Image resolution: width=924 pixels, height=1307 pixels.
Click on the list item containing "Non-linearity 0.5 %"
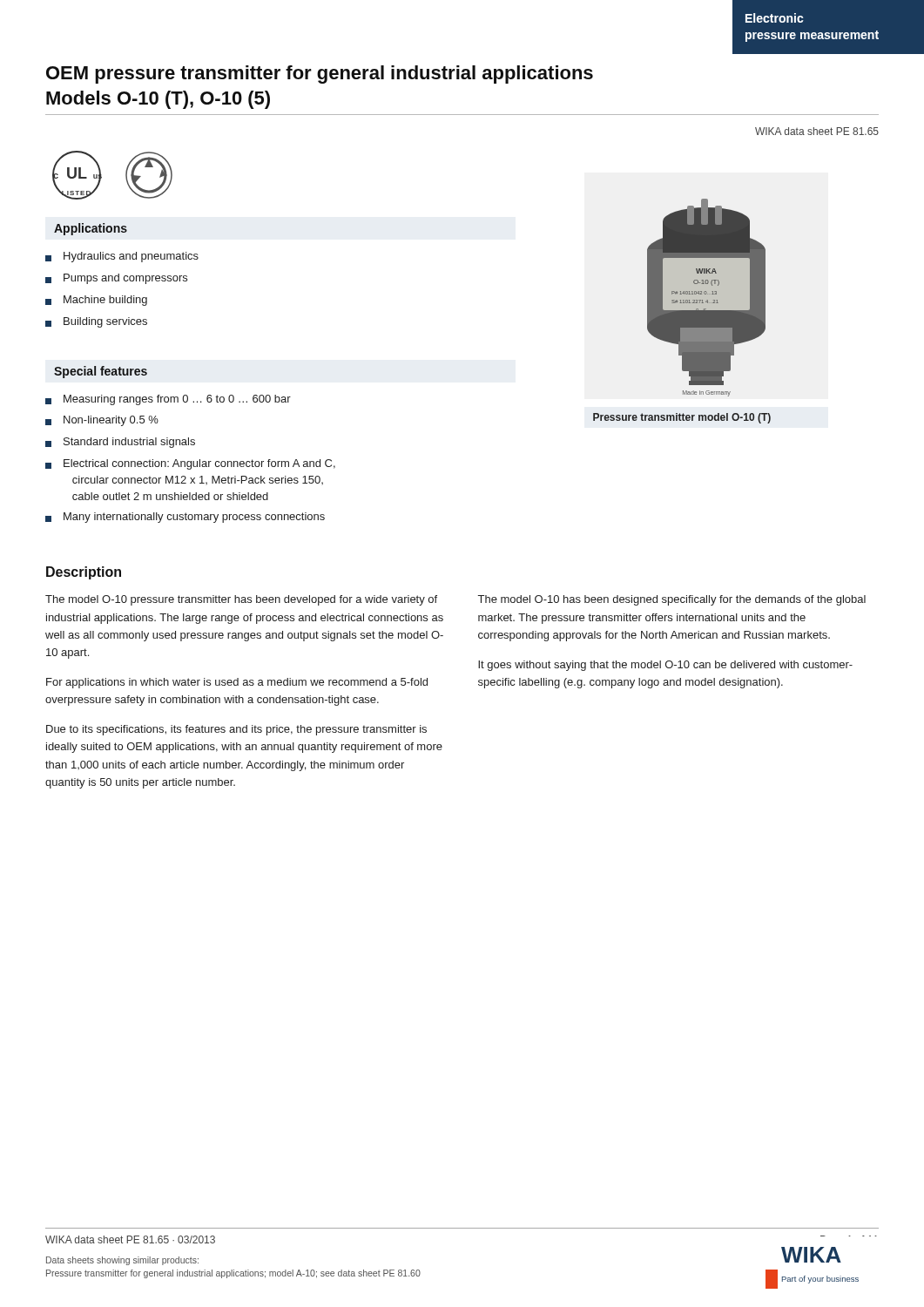(102, 422)
